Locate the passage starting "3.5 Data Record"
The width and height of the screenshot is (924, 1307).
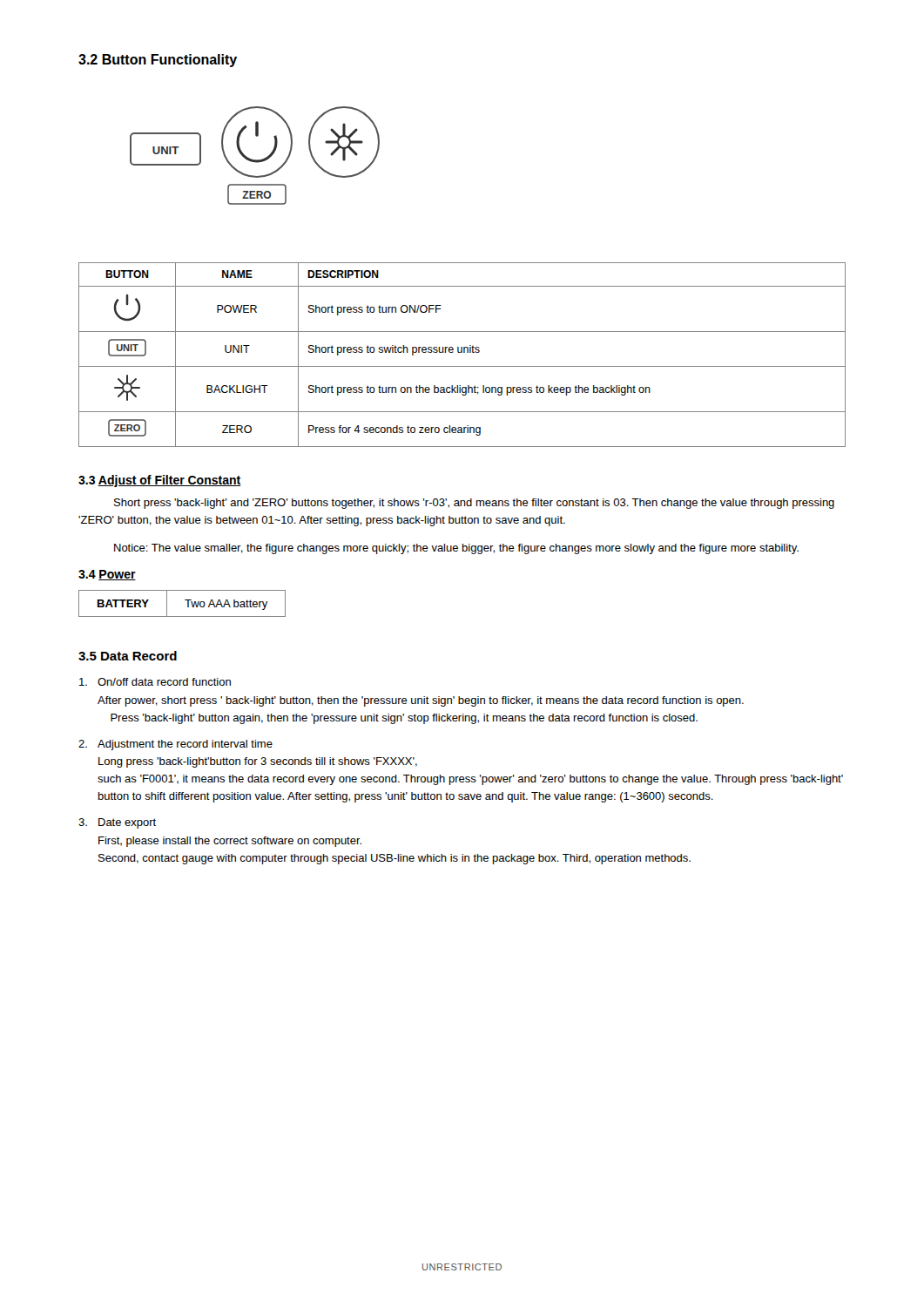(128, 656)
